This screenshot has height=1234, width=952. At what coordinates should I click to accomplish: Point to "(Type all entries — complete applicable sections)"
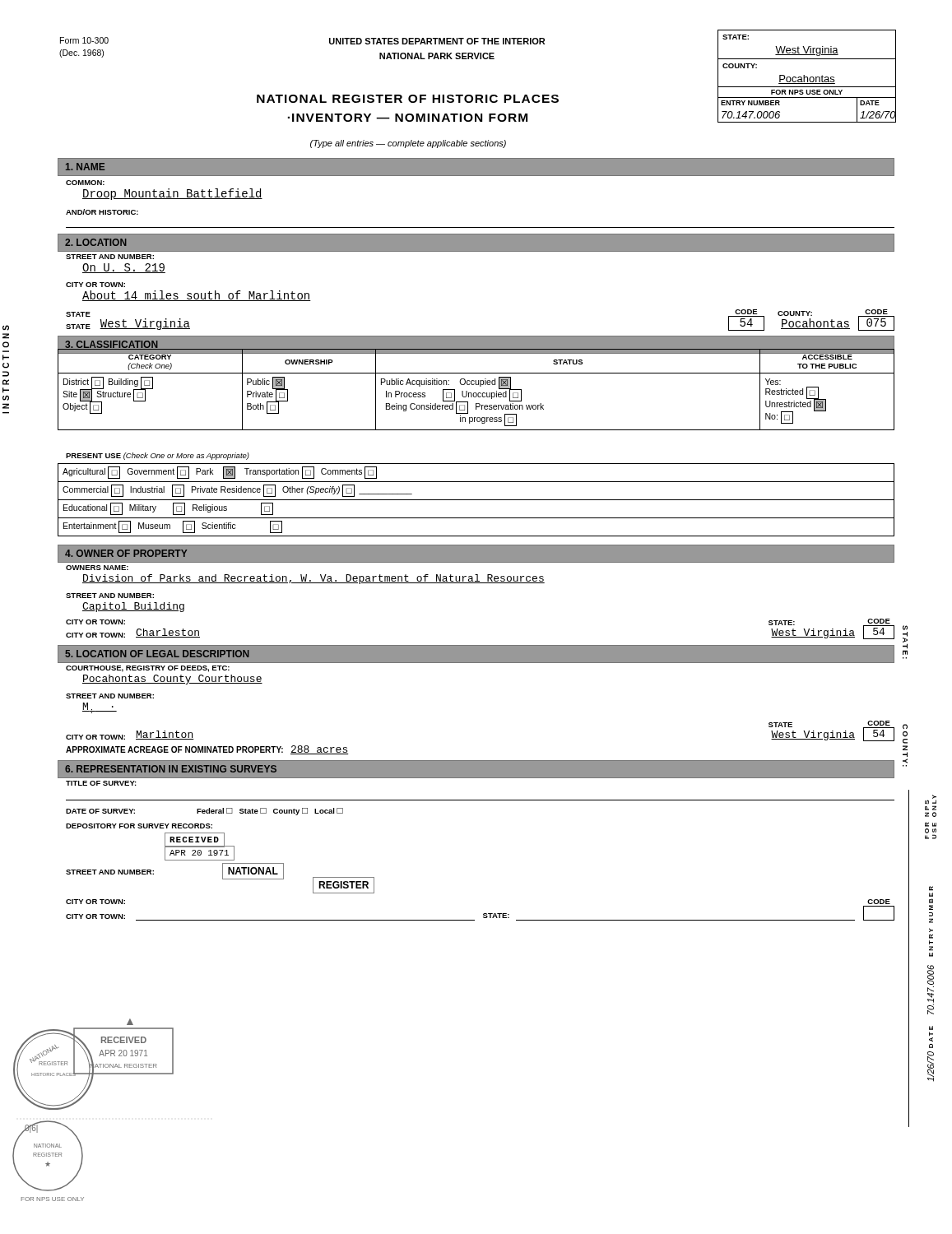(408, 143)
